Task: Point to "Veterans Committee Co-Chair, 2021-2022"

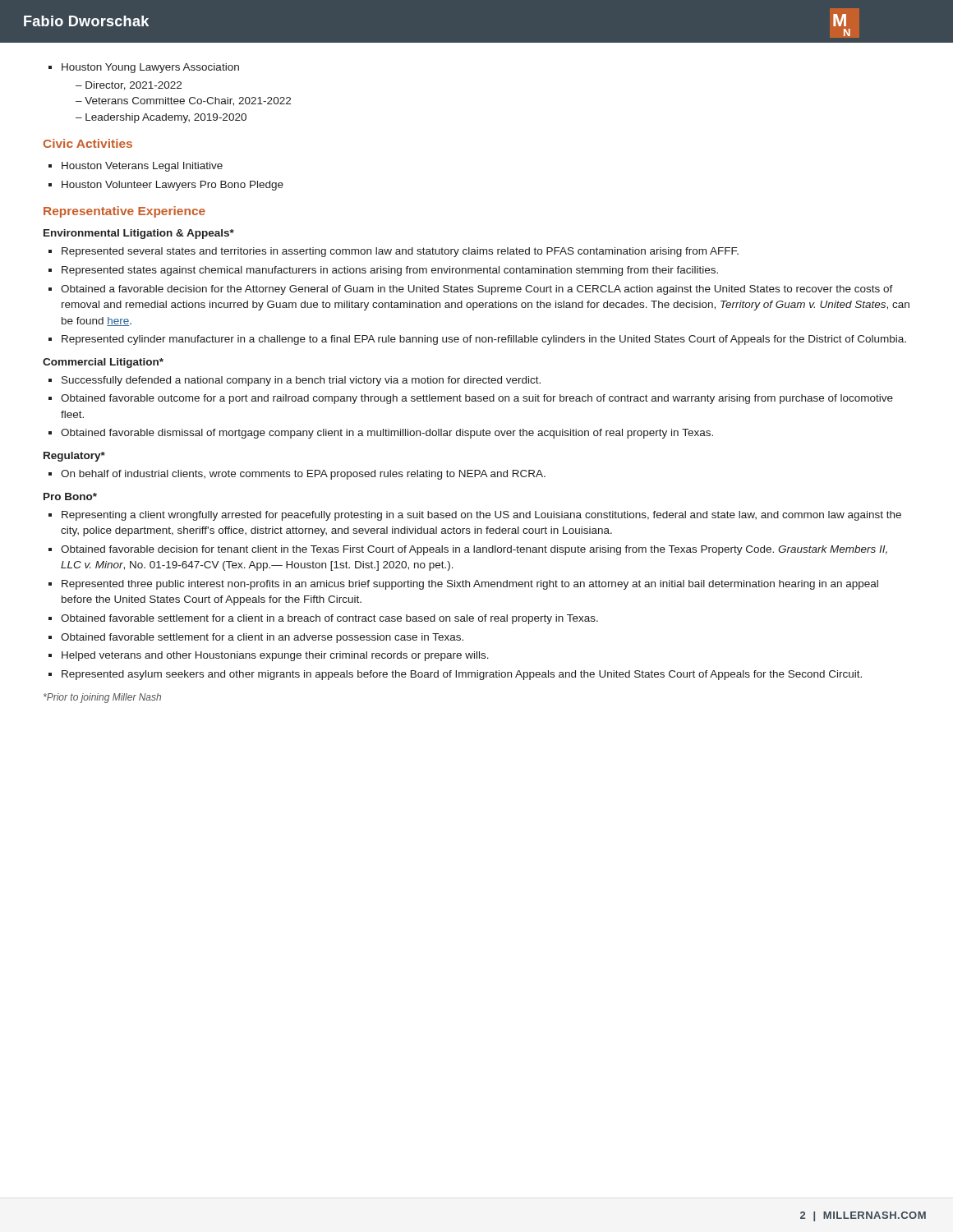Action: pyautogui.click(x=188, y=101)
